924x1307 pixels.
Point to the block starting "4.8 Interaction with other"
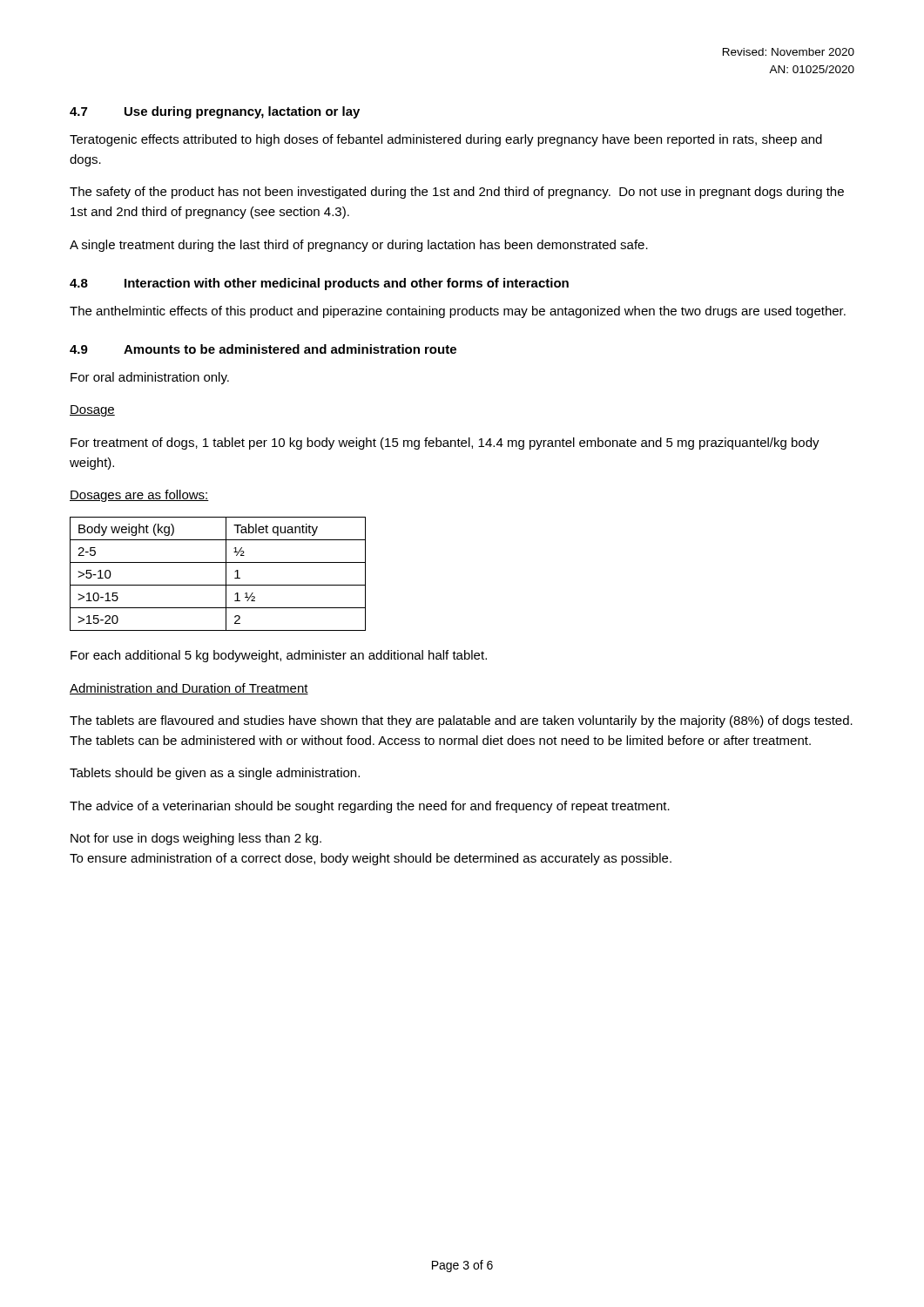tap(319, 283)
